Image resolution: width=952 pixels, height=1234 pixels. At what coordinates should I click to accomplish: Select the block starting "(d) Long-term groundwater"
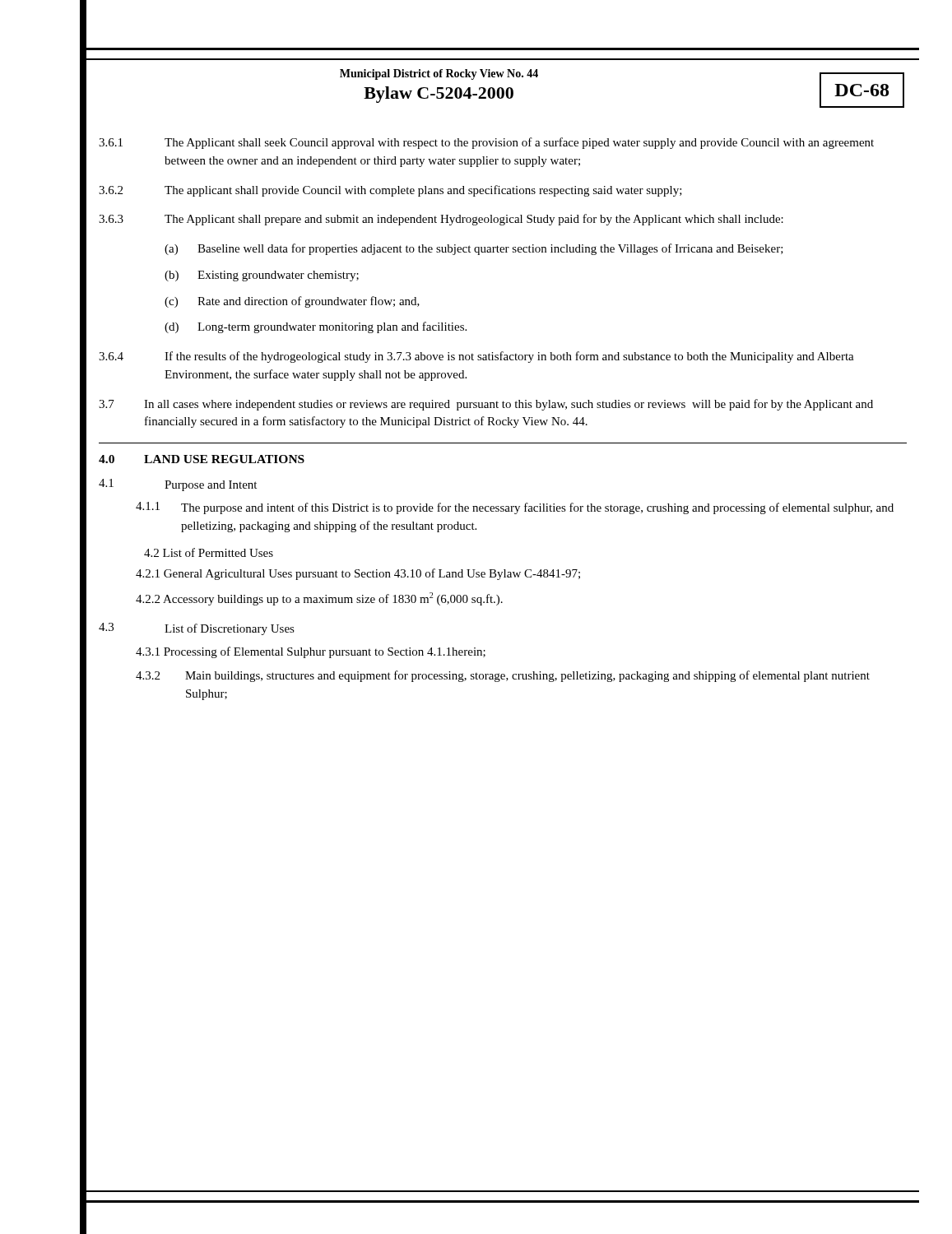316,327
